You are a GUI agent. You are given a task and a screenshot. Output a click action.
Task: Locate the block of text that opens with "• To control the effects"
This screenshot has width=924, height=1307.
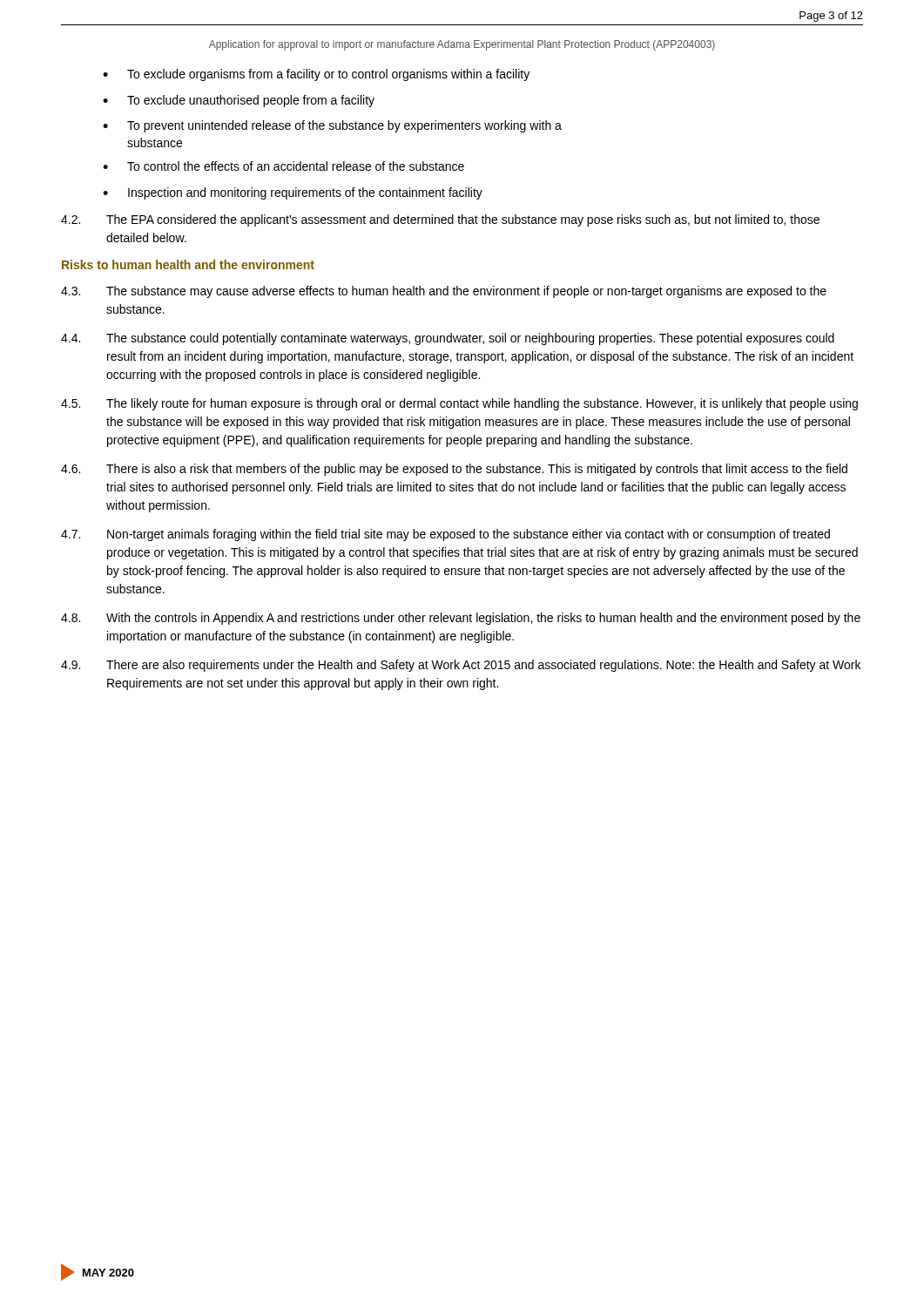pos(284,168)
